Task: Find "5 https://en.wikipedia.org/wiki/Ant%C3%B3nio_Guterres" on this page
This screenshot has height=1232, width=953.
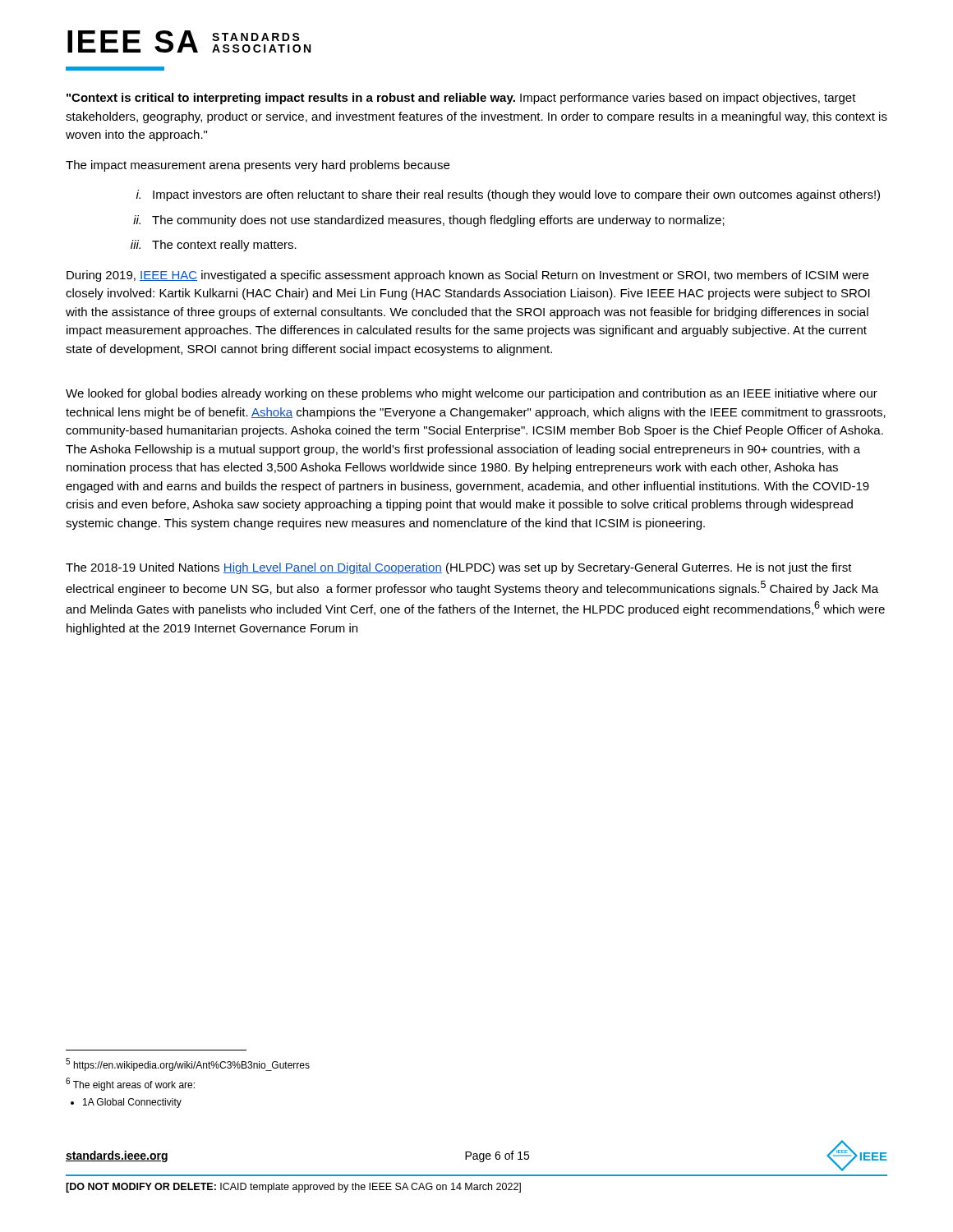Action: 188,1064
